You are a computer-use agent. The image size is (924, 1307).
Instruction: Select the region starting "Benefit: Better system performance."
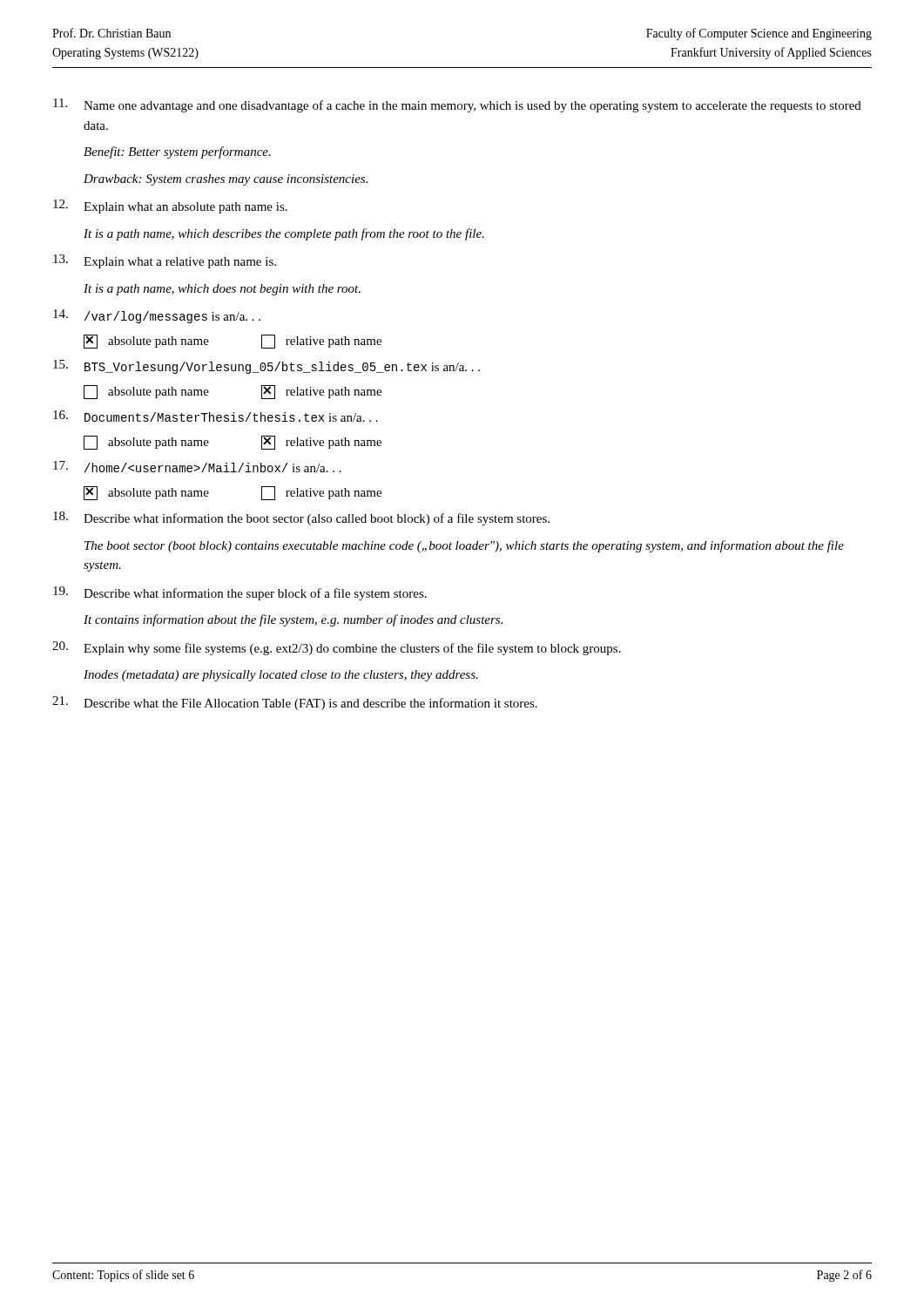coord(178,152)
